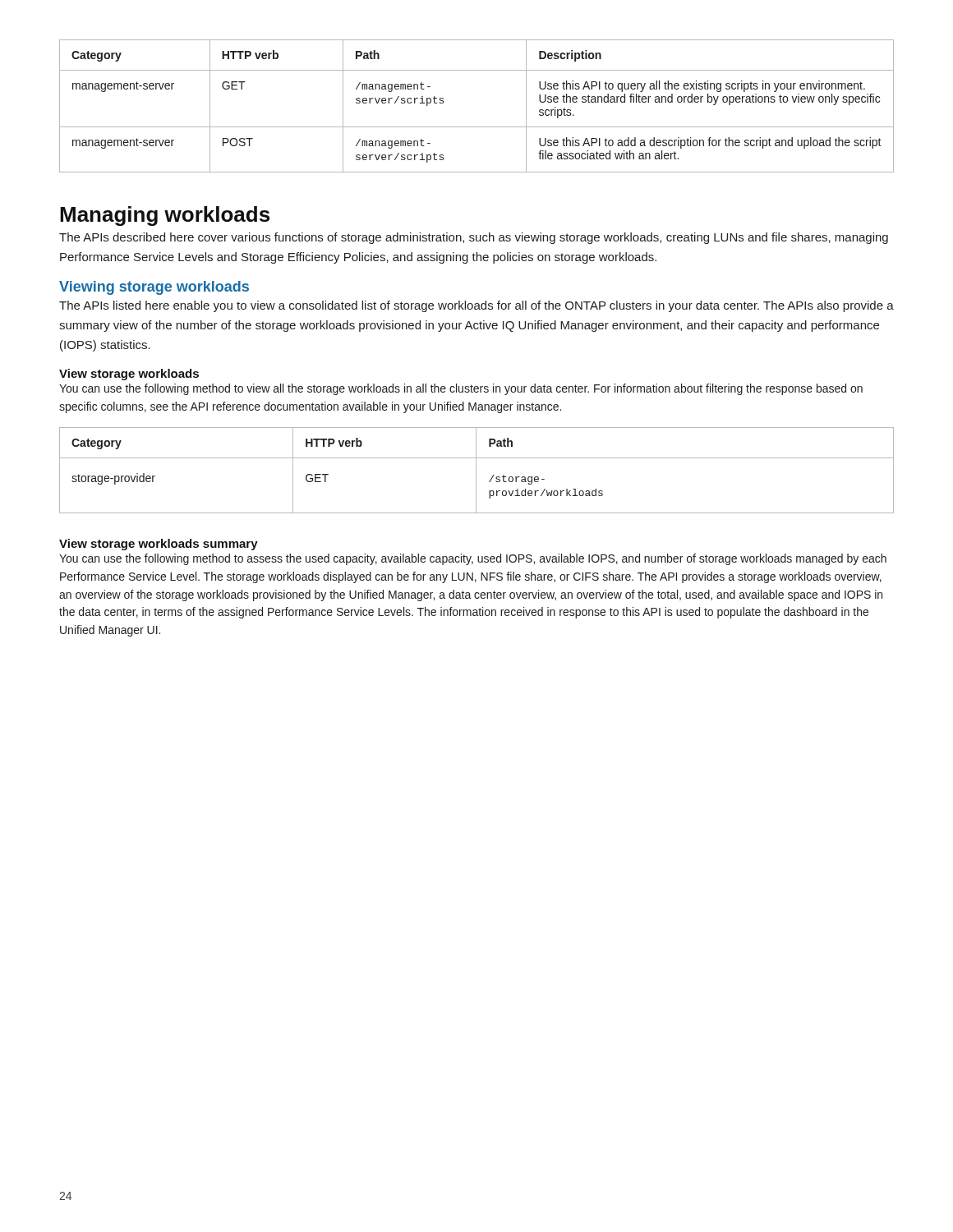
Task: Point to the block beginning "The APIs listed"
Action: (x=476, y=325)
